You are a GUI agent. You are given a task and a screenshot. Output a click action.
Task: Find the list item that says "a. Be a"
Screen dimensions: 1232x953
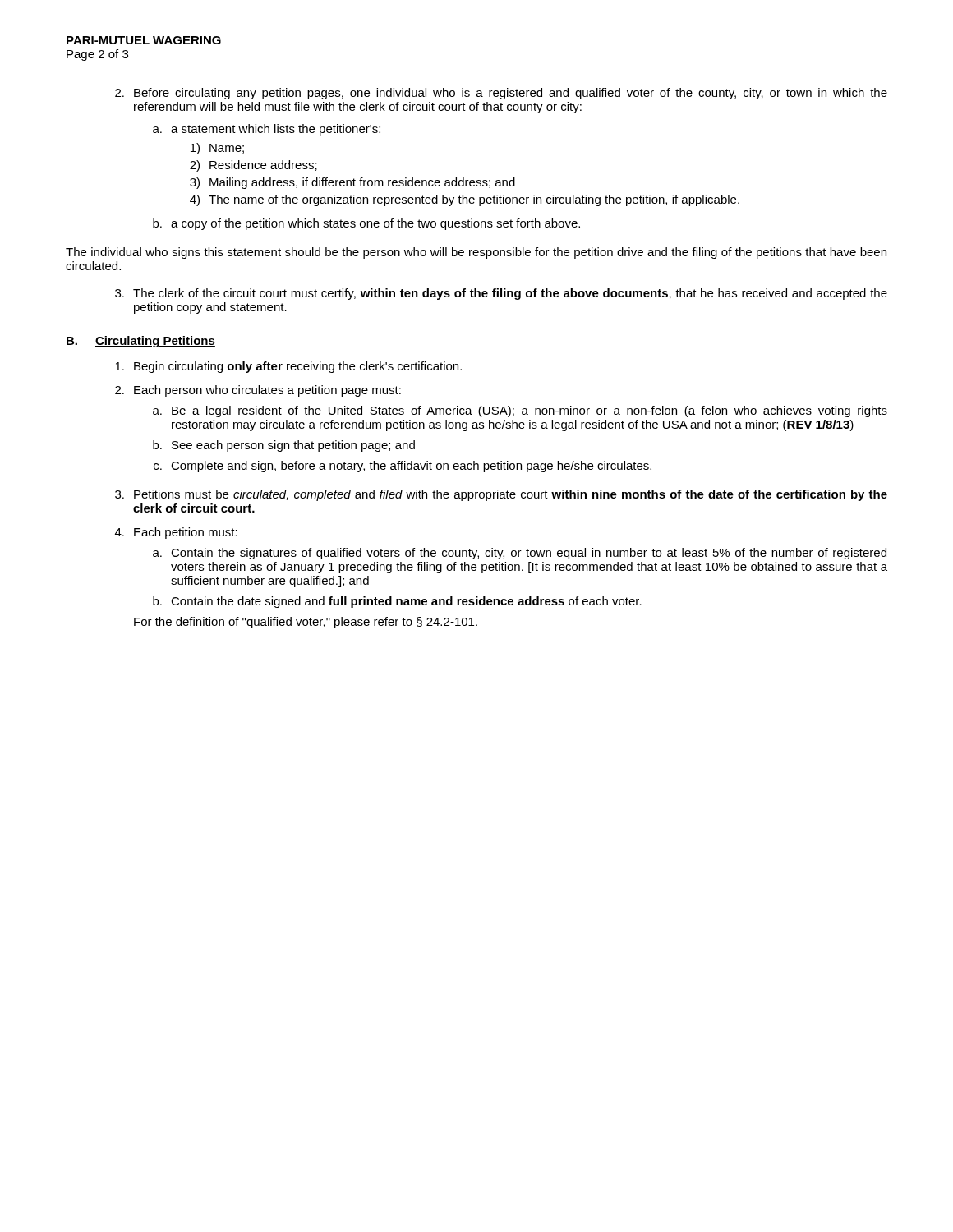click(510, 417)
